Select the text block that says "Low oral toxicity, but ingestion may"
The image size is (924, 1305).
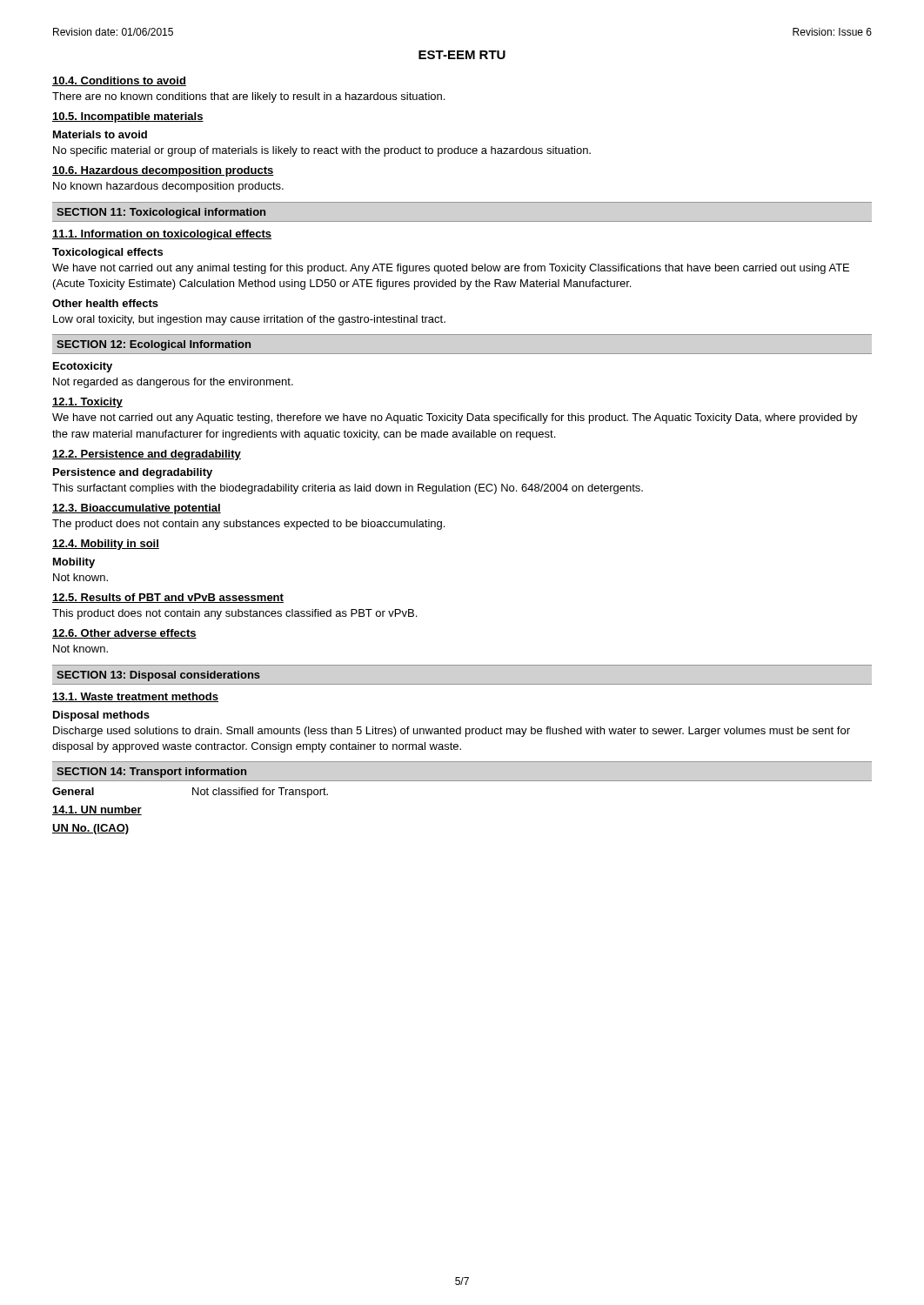[249, 319]
